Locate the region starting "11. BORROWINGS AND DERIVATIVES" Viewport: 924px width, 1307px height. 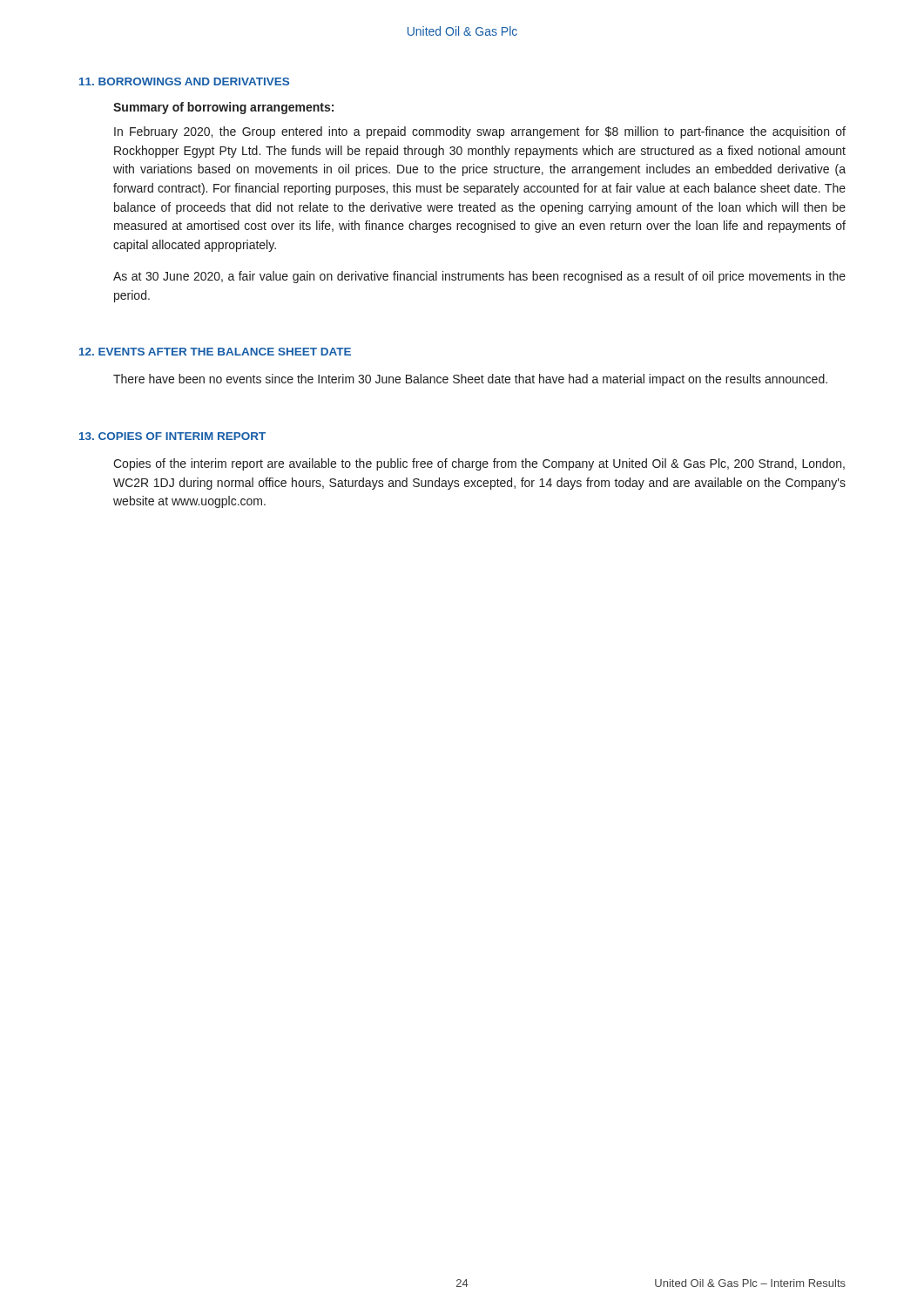pos(184,81)
